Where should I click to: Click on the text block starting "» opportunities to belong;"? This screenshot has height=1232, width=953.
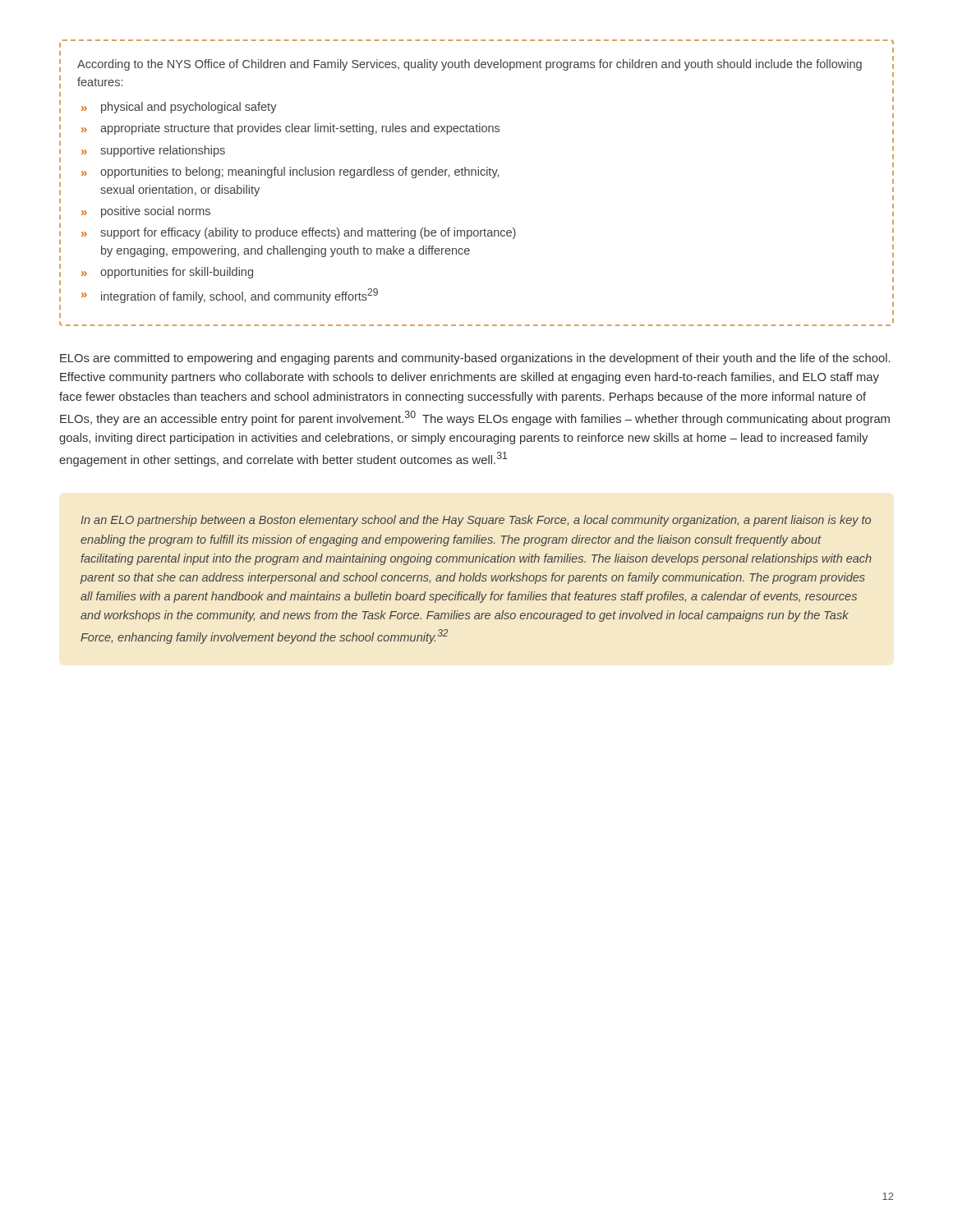pyautogui.click(x=476, y=181)
